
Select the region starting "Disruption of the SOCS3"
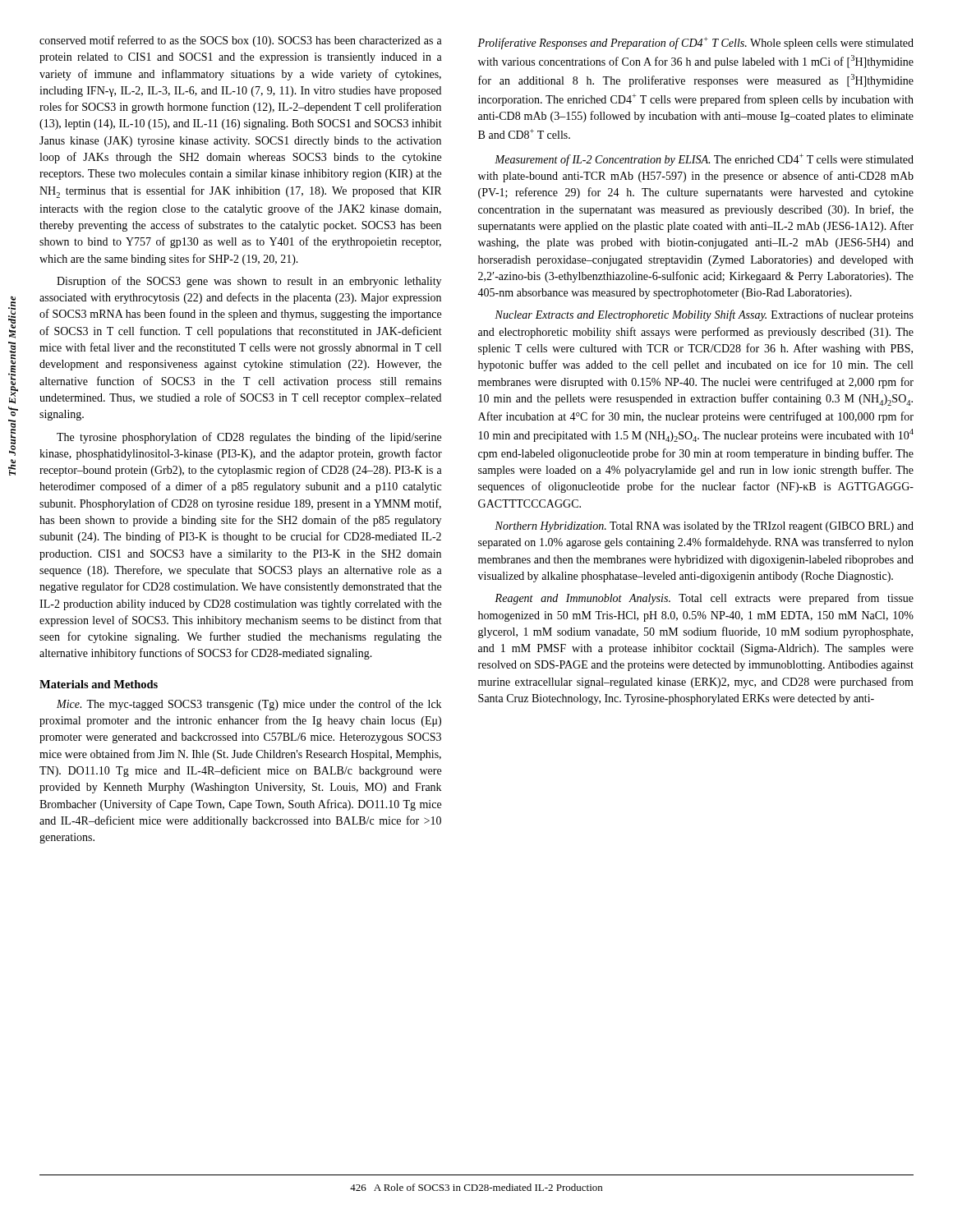(x=241, y=348)
